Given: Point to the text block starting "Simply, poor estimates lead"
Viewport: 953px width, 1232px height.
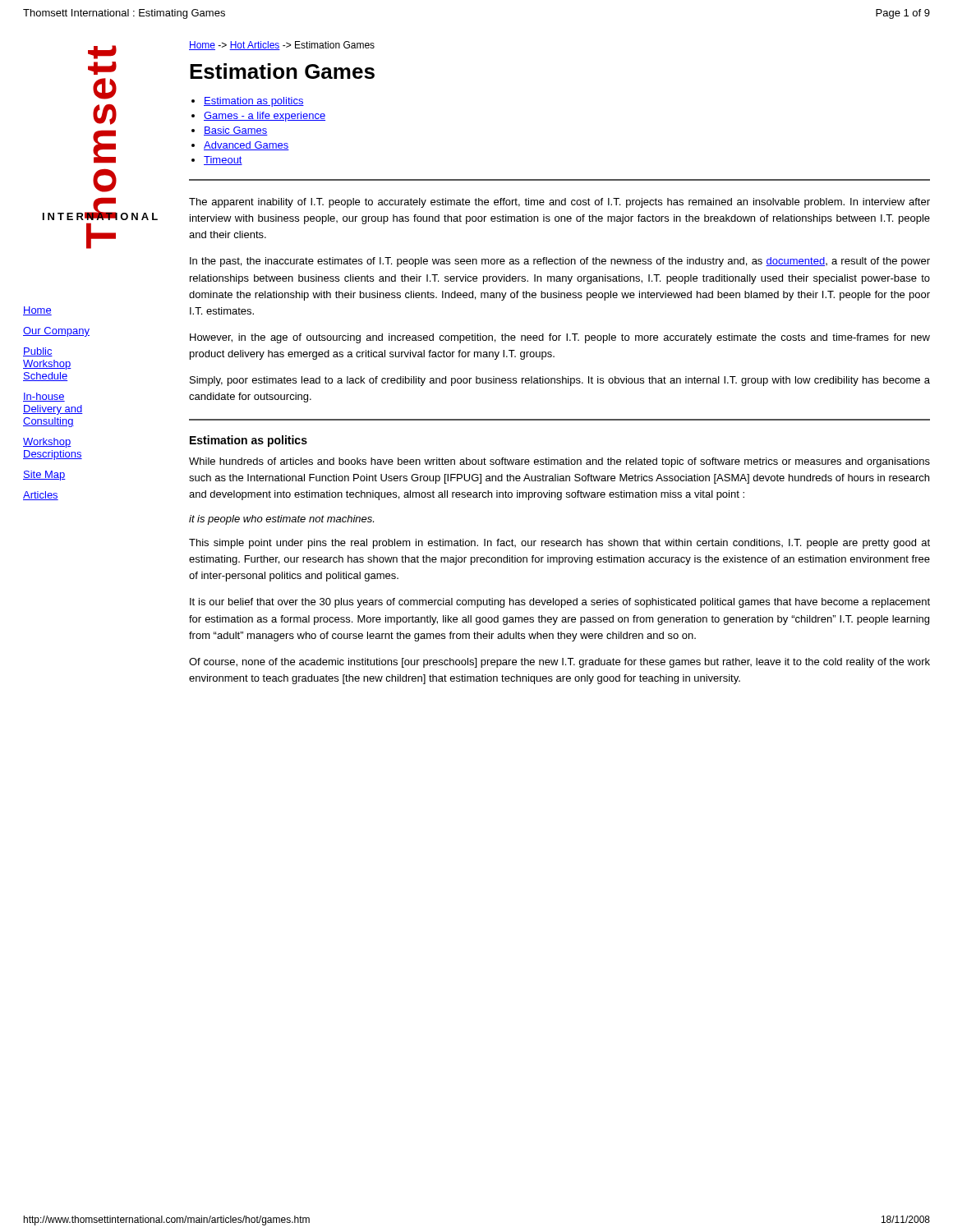Looking at the screenshot, I should click(560, 388).
